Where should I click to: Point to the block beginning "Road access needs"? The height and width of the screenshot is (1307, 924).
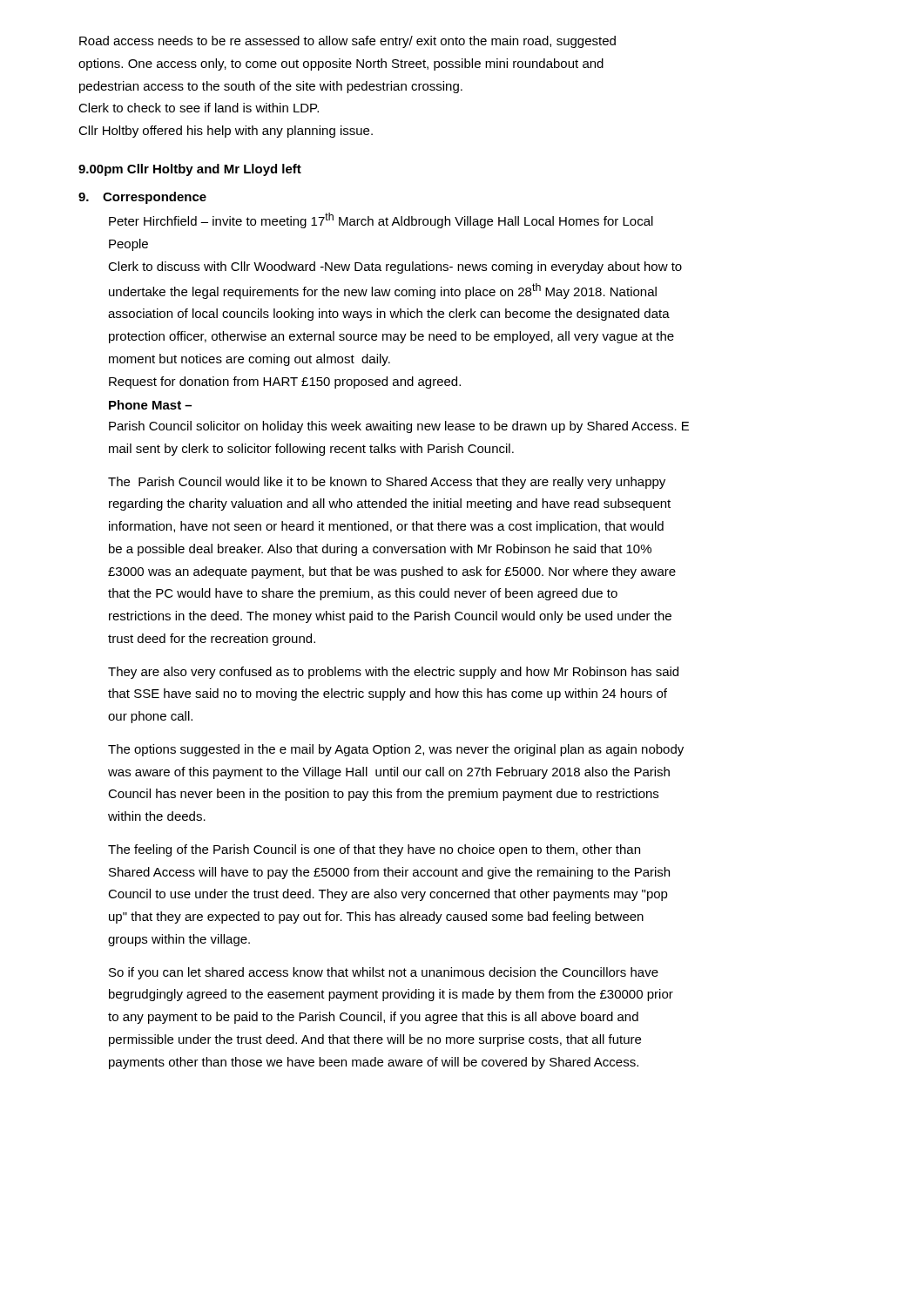[x=466, y=86]
